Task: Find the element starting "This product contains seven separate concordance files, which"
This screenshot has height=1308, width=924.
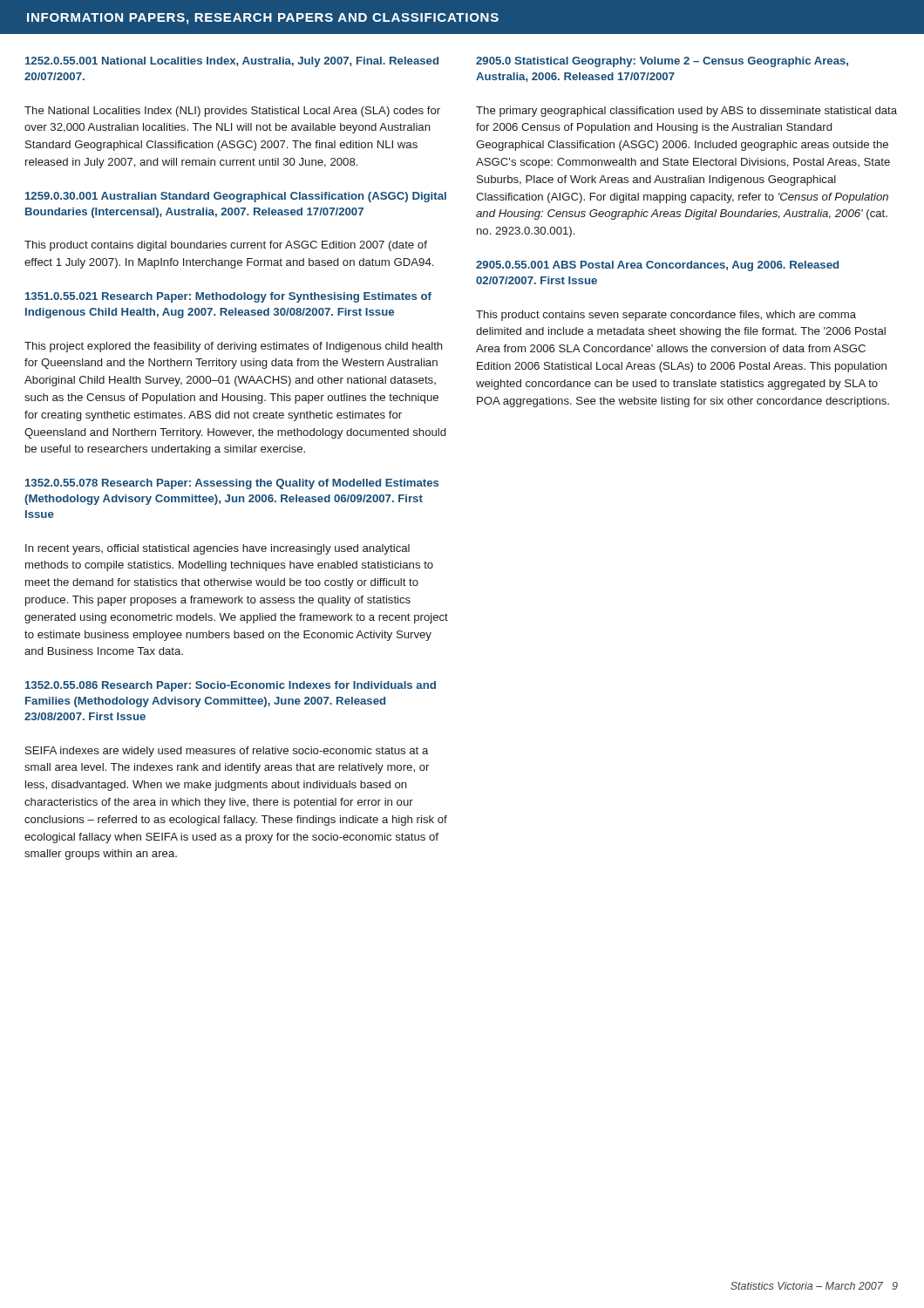Action: (688, 358)
